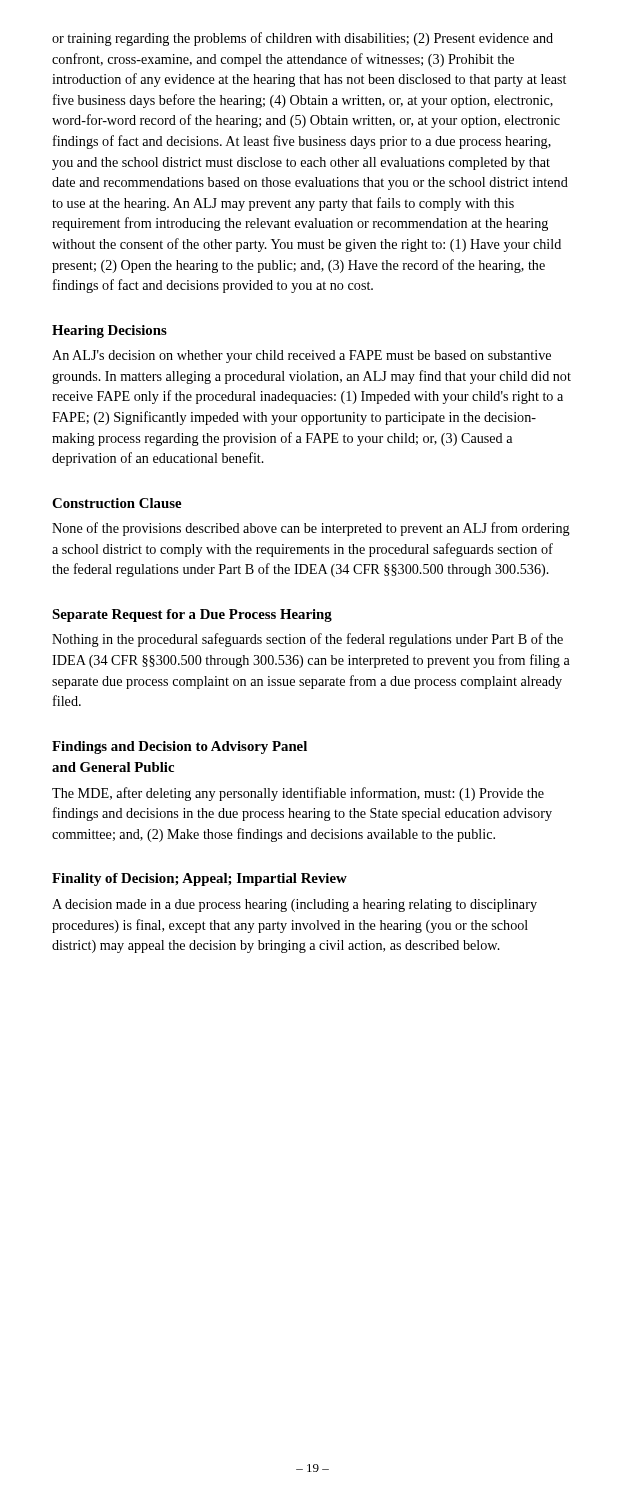Select the text block with the text "or training regarding the problems"
Image resolution: width=625 pixels, height=1500 pixels.
pyautogui.click(x=310, y=162)
